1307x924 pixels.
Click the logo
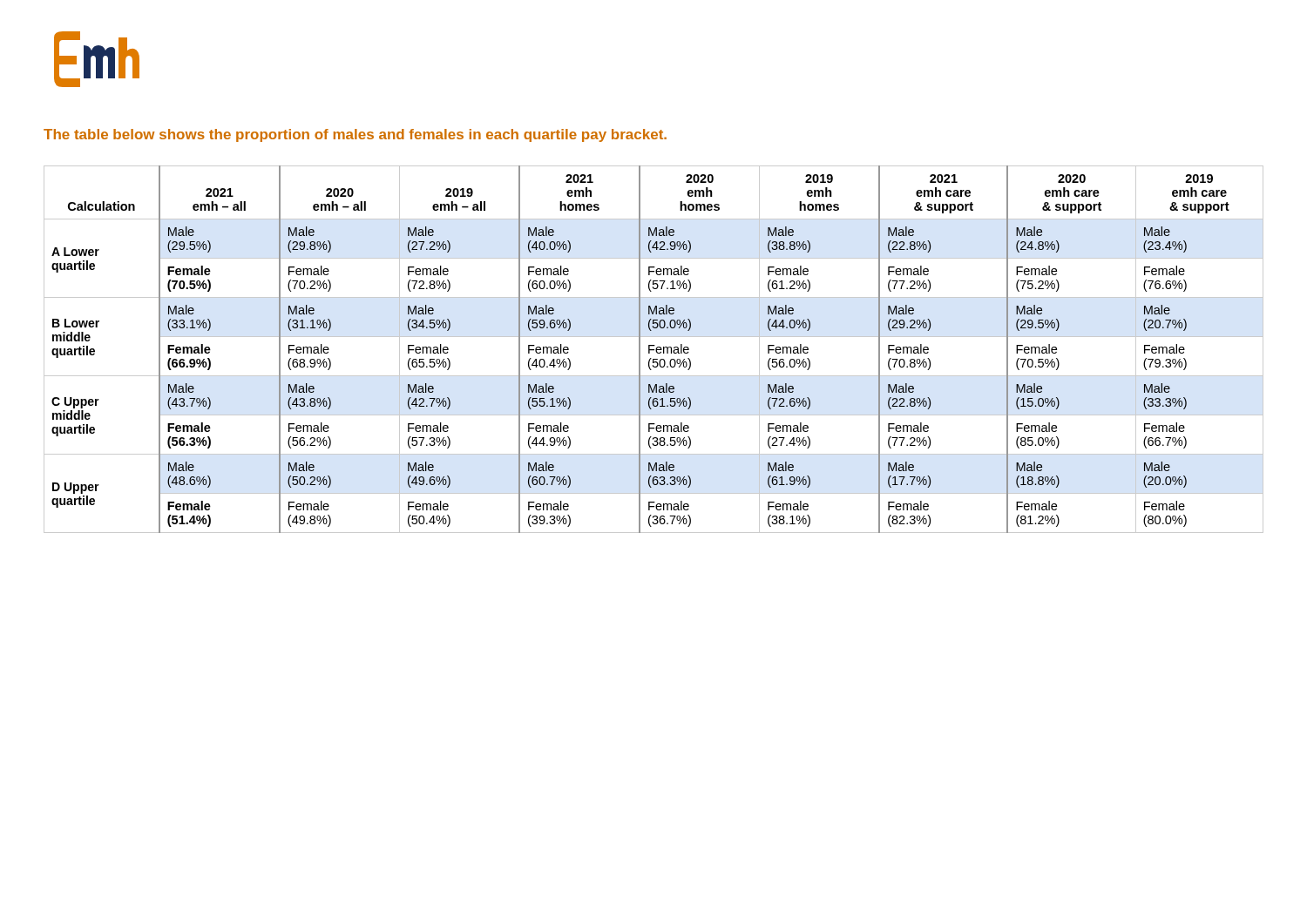(x=96, y=61)
